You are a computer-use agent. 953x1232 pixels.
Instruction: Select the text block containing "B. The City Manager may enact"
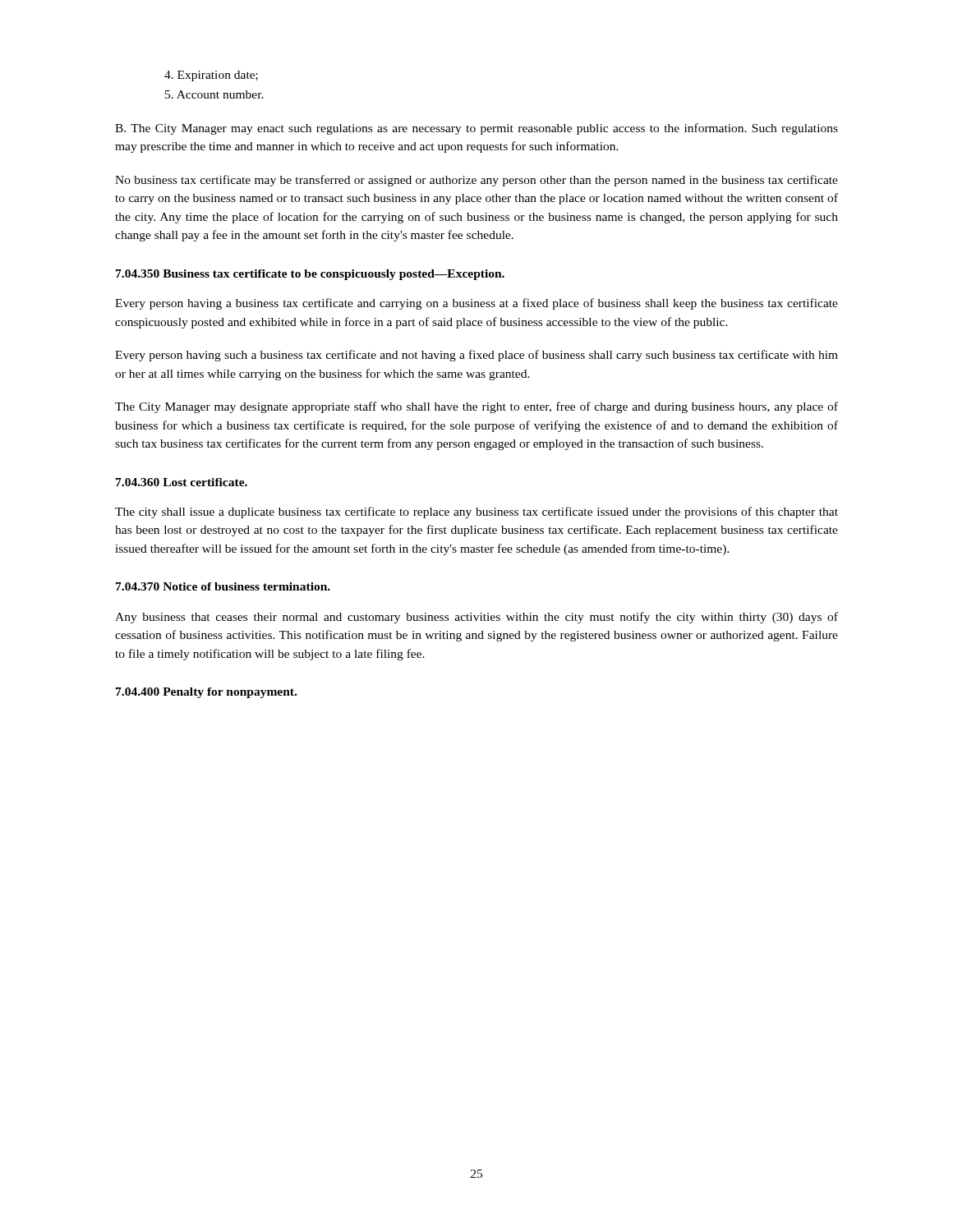point(476,137)
